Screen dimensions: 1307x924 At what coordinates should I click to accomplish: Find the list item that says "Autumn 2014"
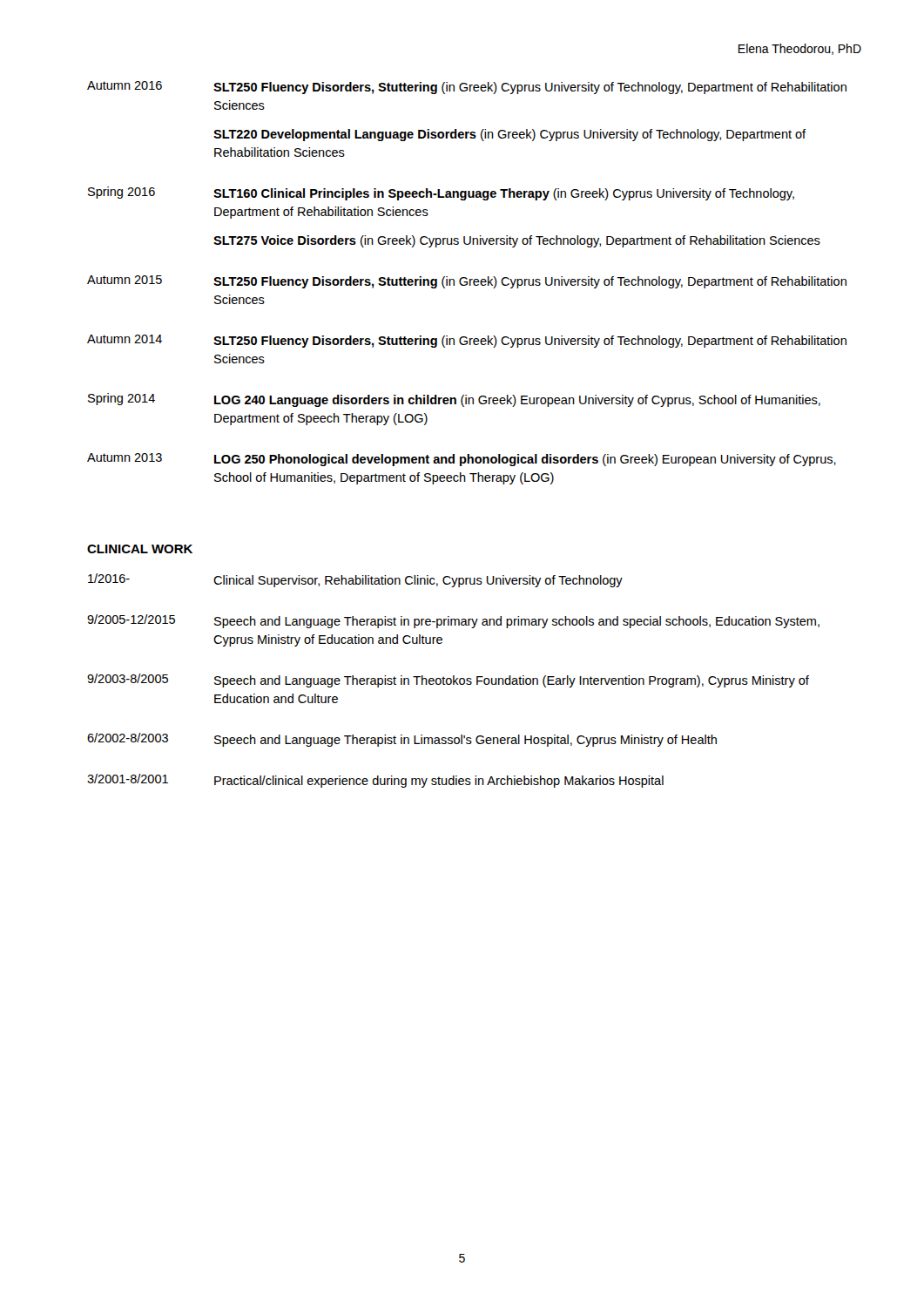(125, 339)
